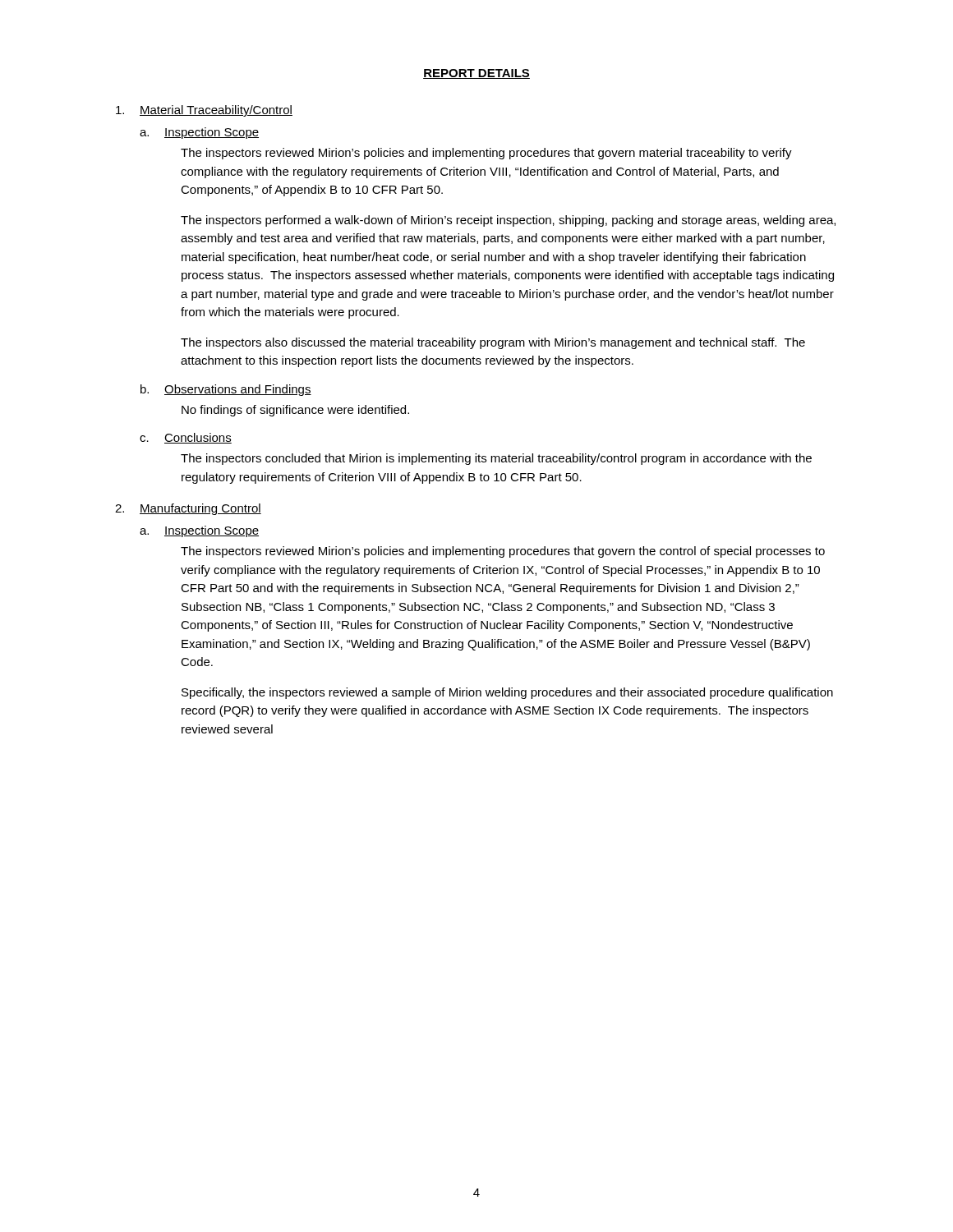Navigate to the text block starting "The inspectors also discussed the material traceability program"

tap(493, 351)
